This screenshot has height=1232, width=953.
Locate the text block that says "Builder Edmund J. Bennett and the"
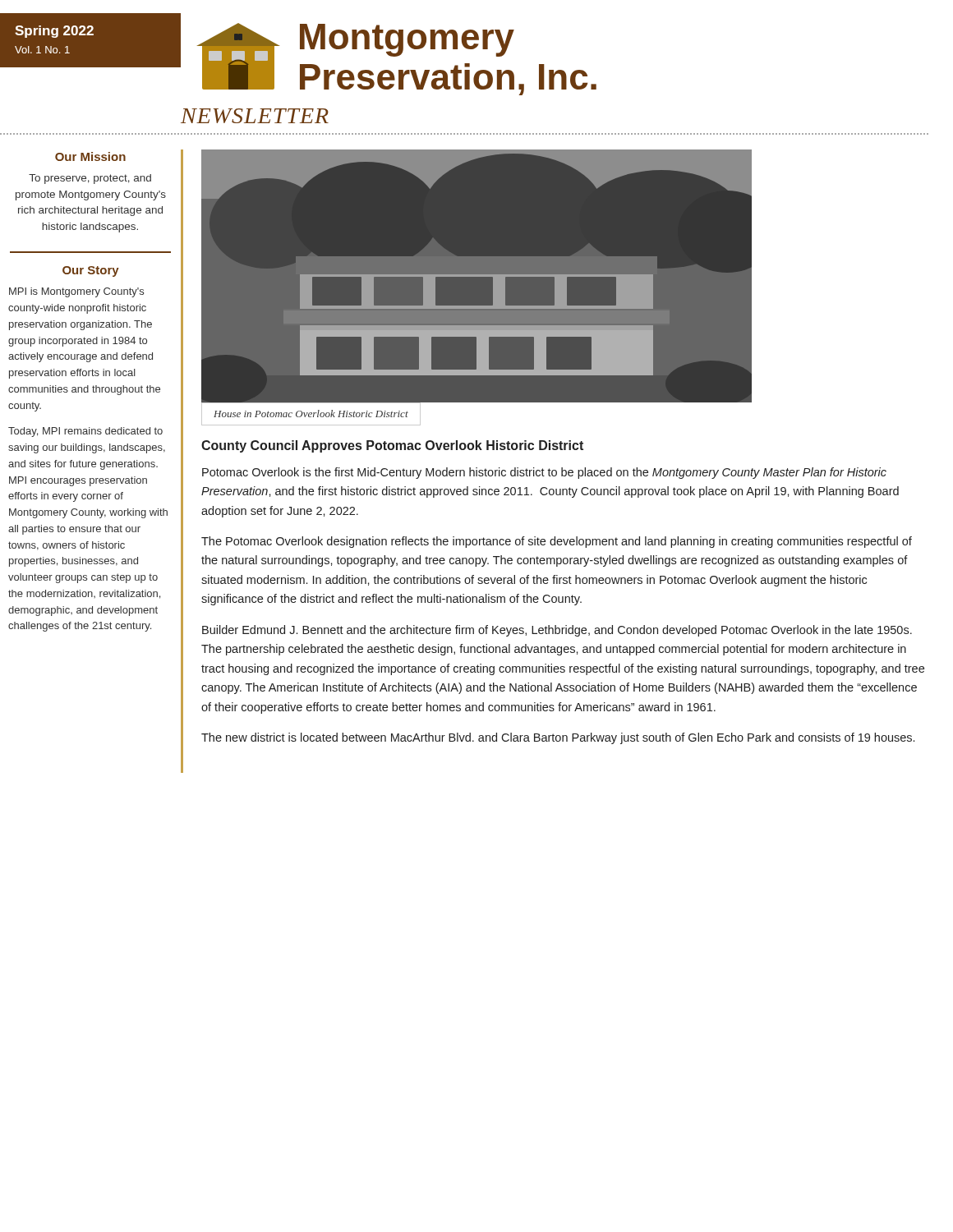click(x=563, y=668)
